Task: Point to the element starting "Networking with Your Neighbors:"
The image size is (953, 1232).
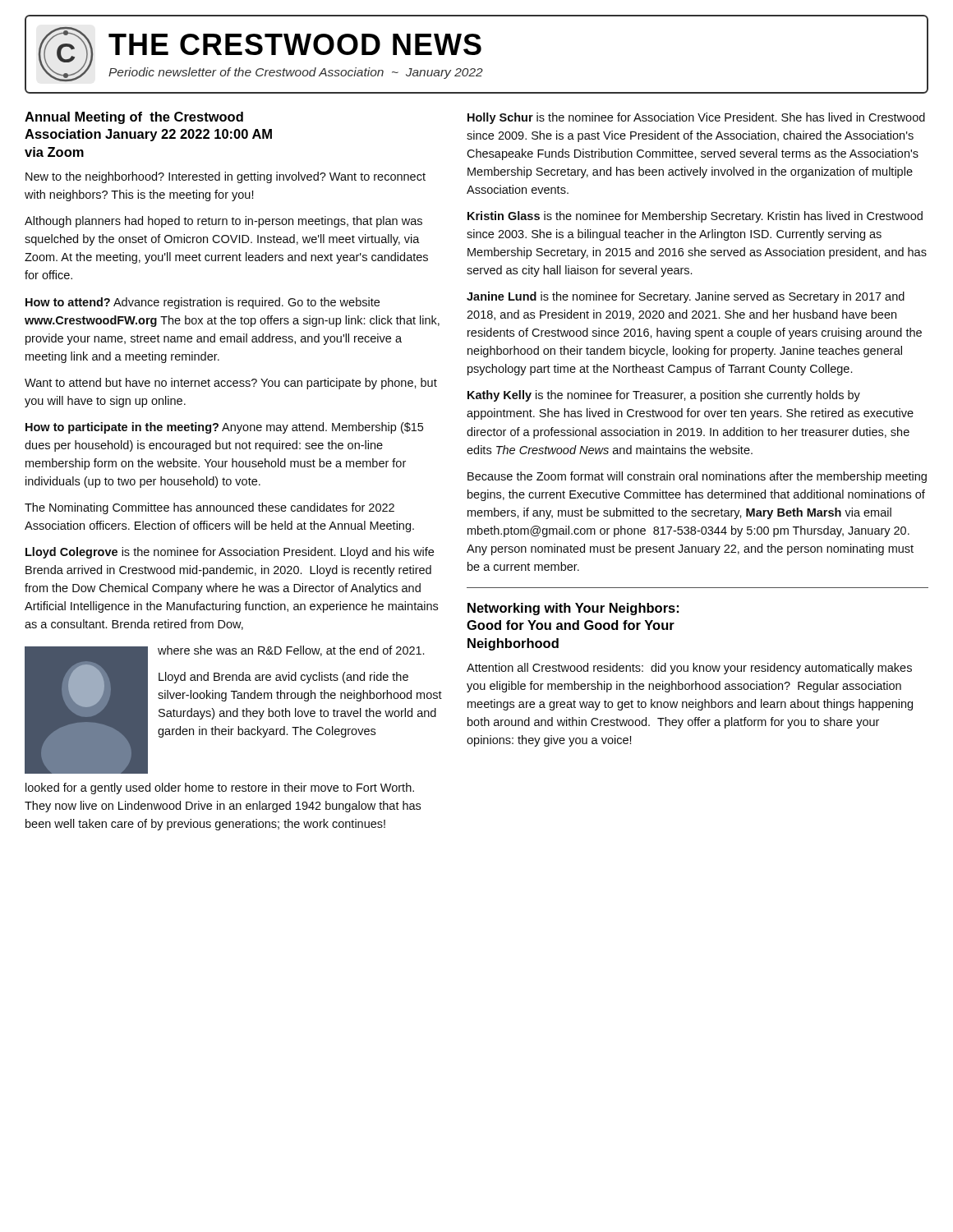Action: (x=573, y=625)
